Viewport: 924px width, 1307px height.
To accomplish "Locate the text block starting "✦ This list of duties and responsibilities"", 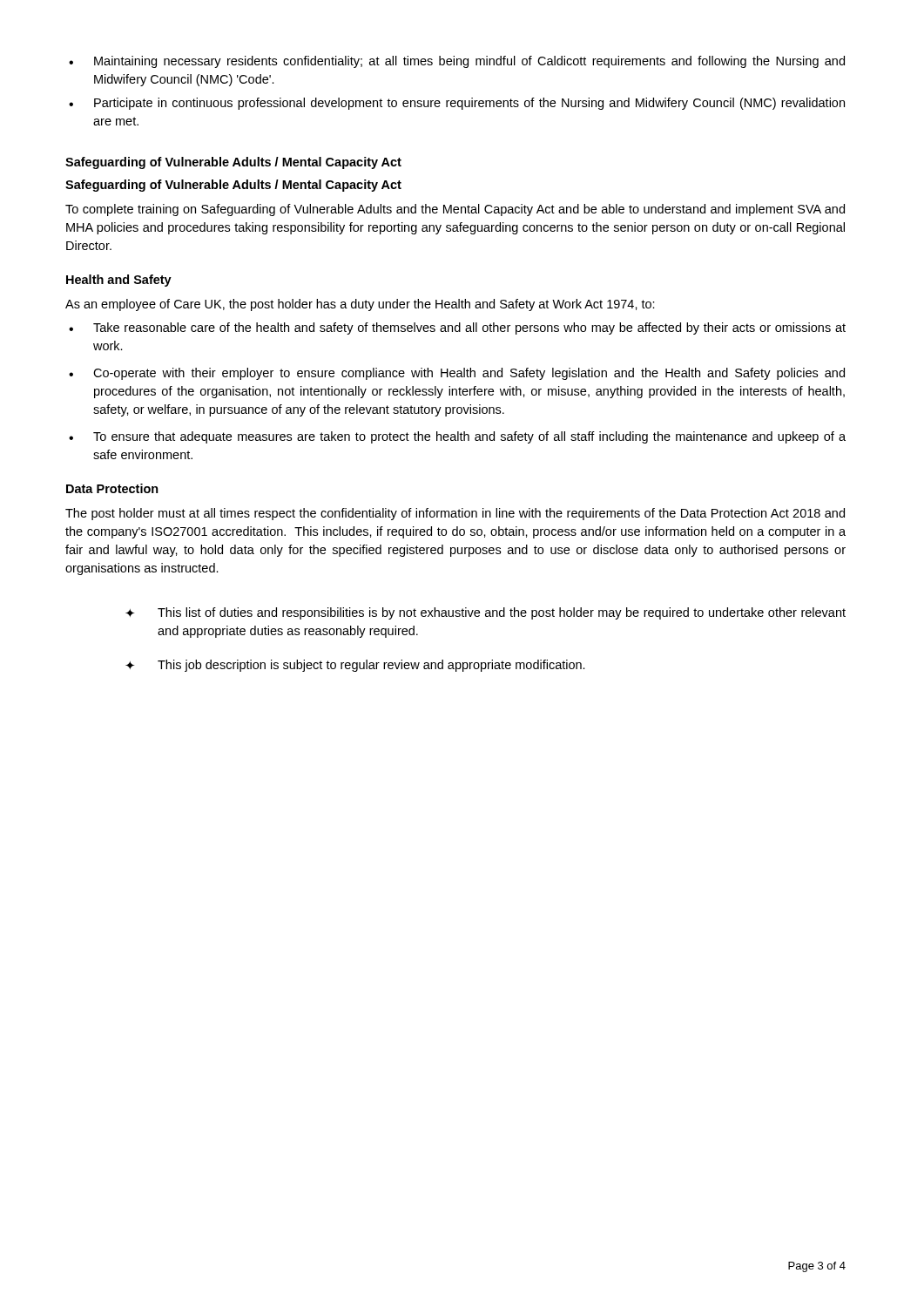I will point(473,622).
